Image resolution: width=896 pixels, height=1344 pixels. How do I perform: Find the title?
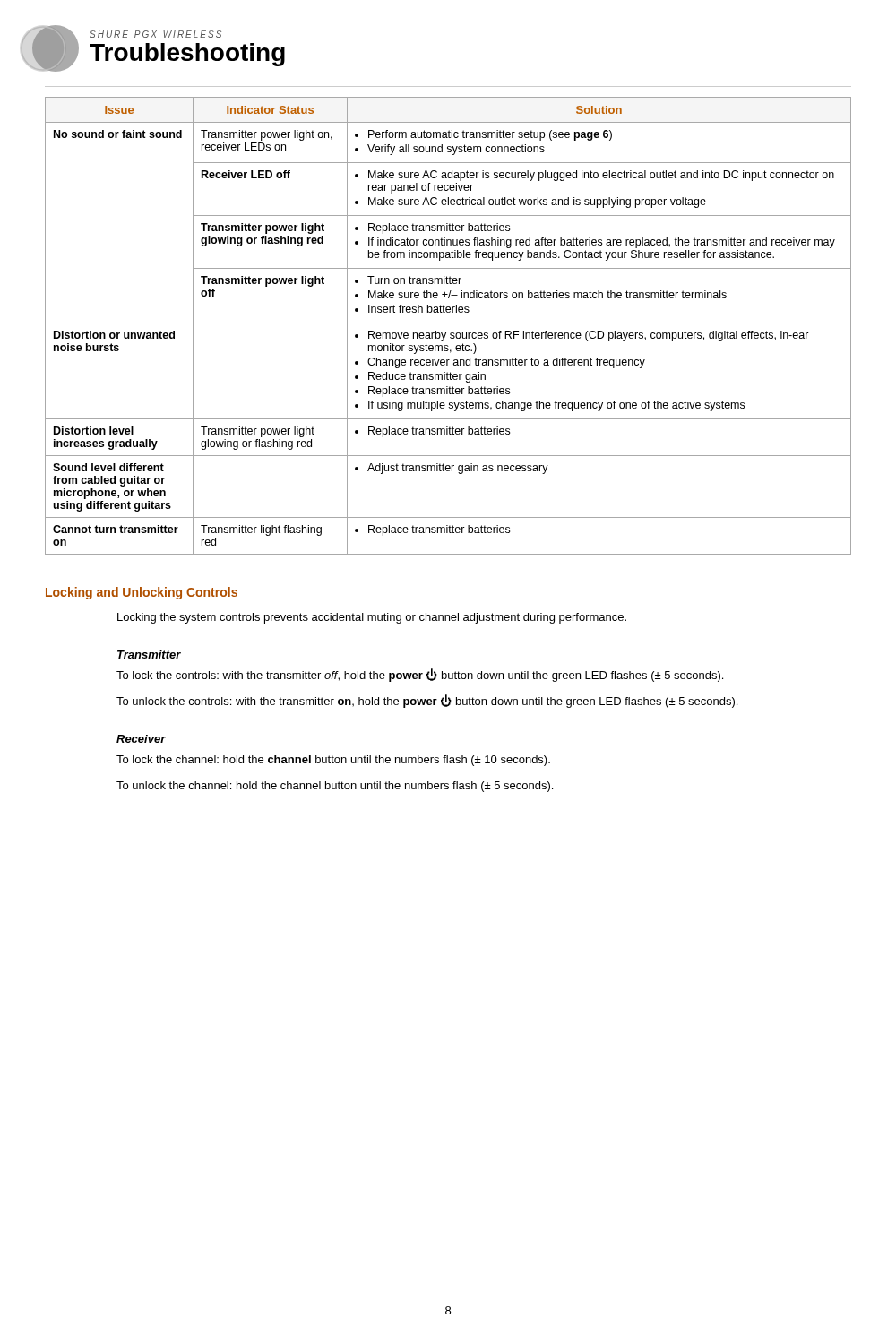[x=188, y=53]
